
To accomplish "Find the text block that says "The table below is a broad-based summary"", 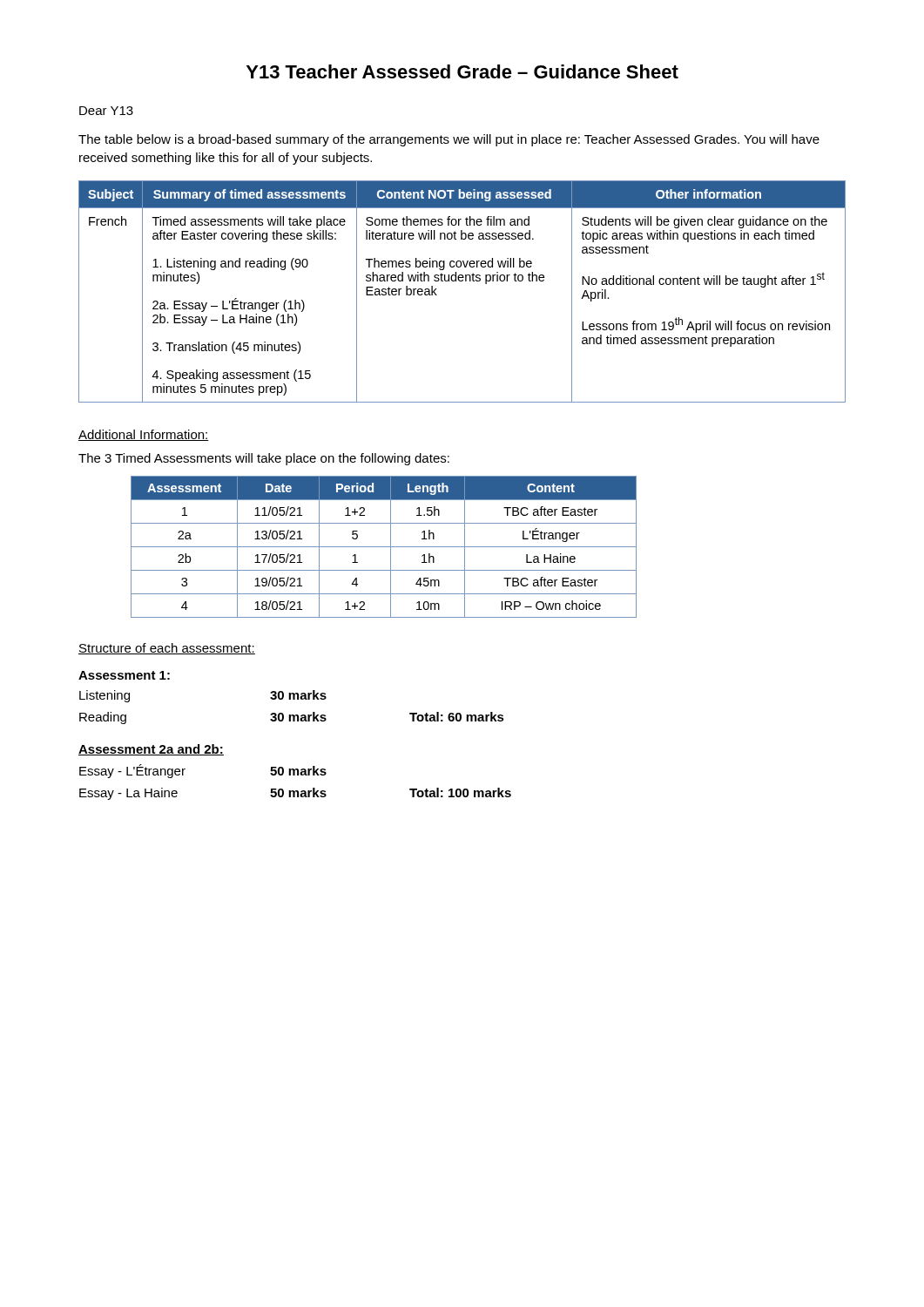I will [x=449, y=148].
